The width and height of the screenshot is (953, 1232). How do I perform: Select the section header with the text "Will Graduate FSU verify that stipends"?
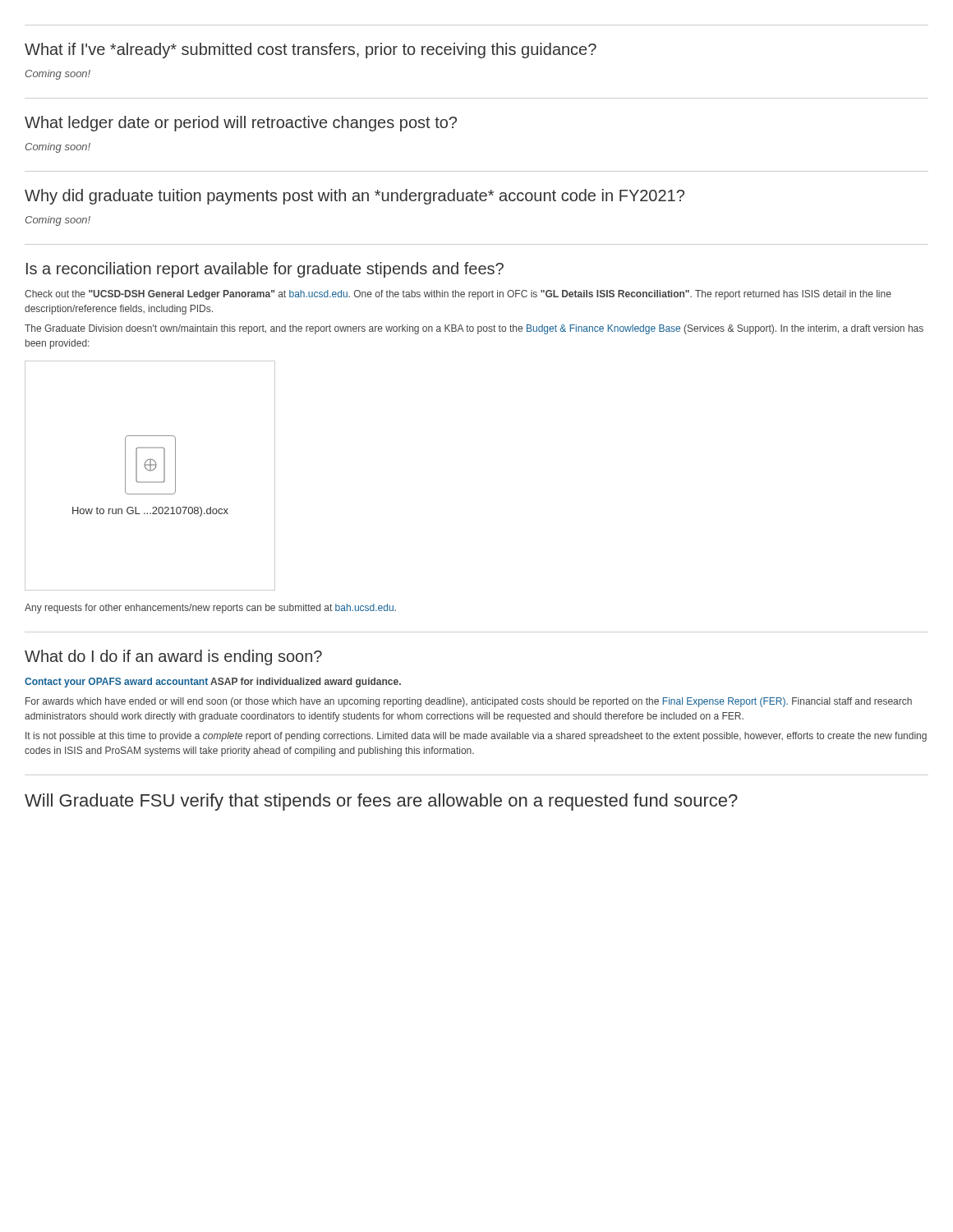[x=476, y=801]
